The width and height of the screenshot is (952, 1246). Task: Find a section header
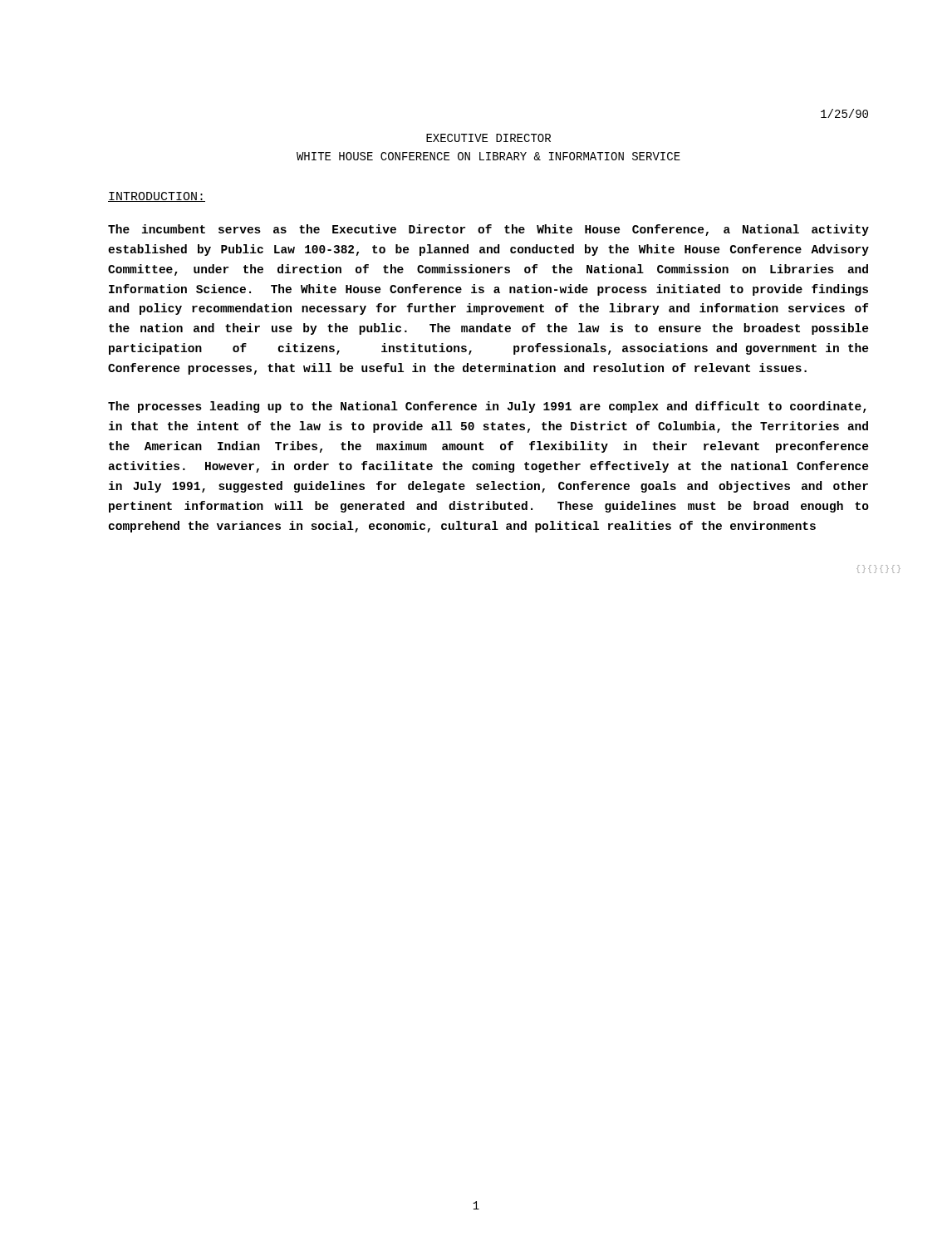click(x=157, y=197)
